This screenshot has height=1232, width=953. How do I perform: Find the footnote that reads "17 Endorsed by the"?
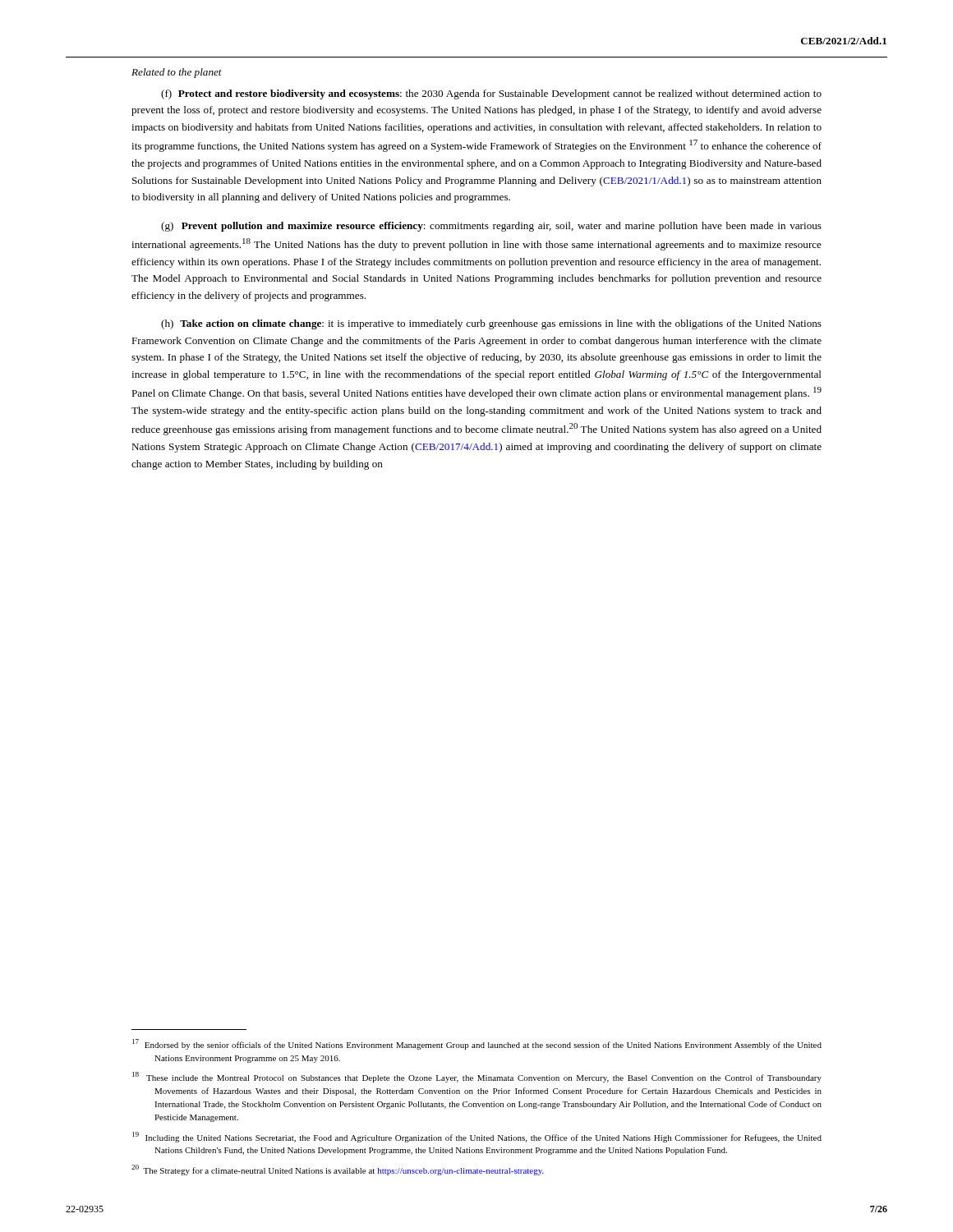pyautogui.click(x=476, y=1050)
